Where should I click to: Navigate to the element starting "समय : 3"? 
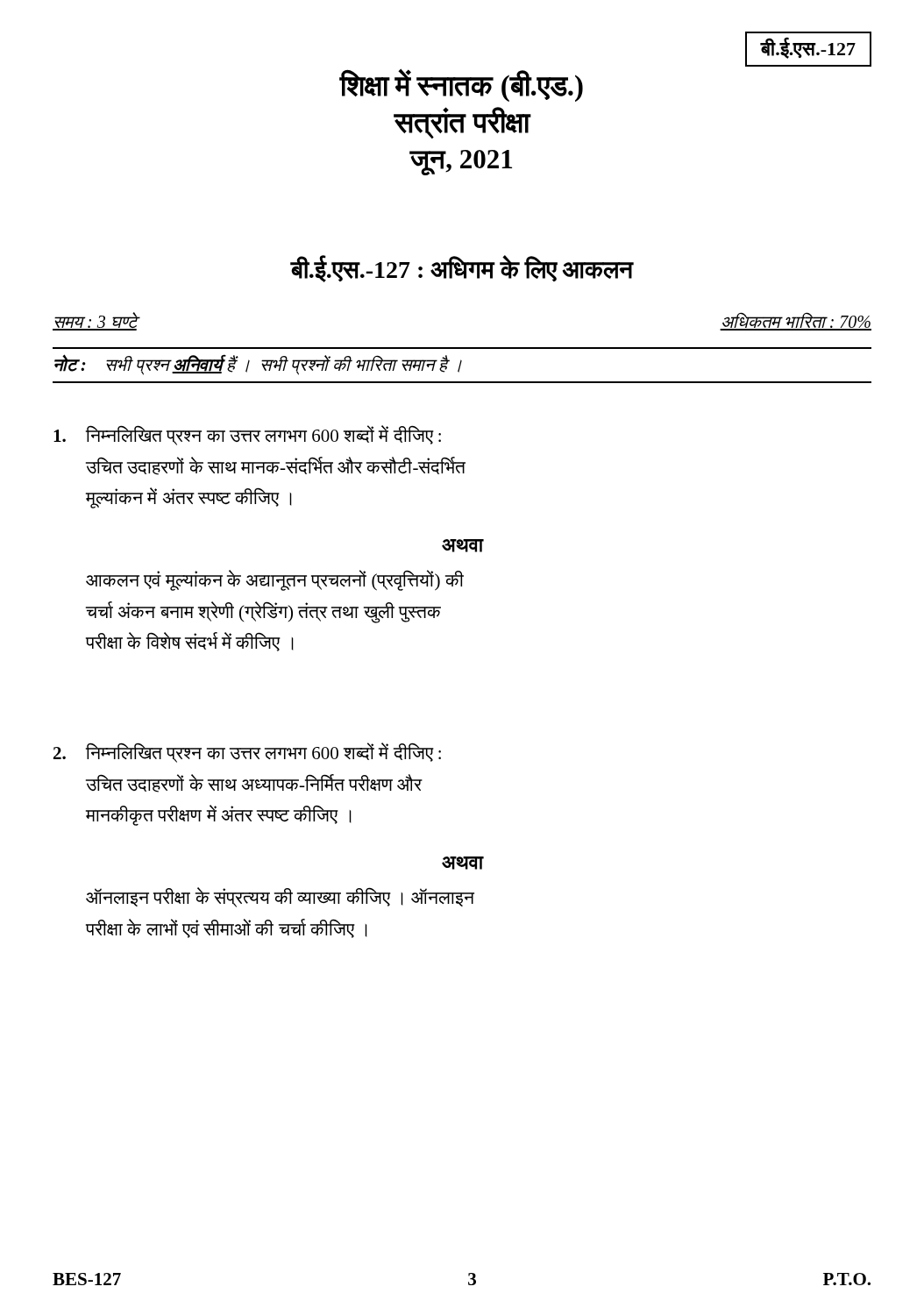point(98,325)
